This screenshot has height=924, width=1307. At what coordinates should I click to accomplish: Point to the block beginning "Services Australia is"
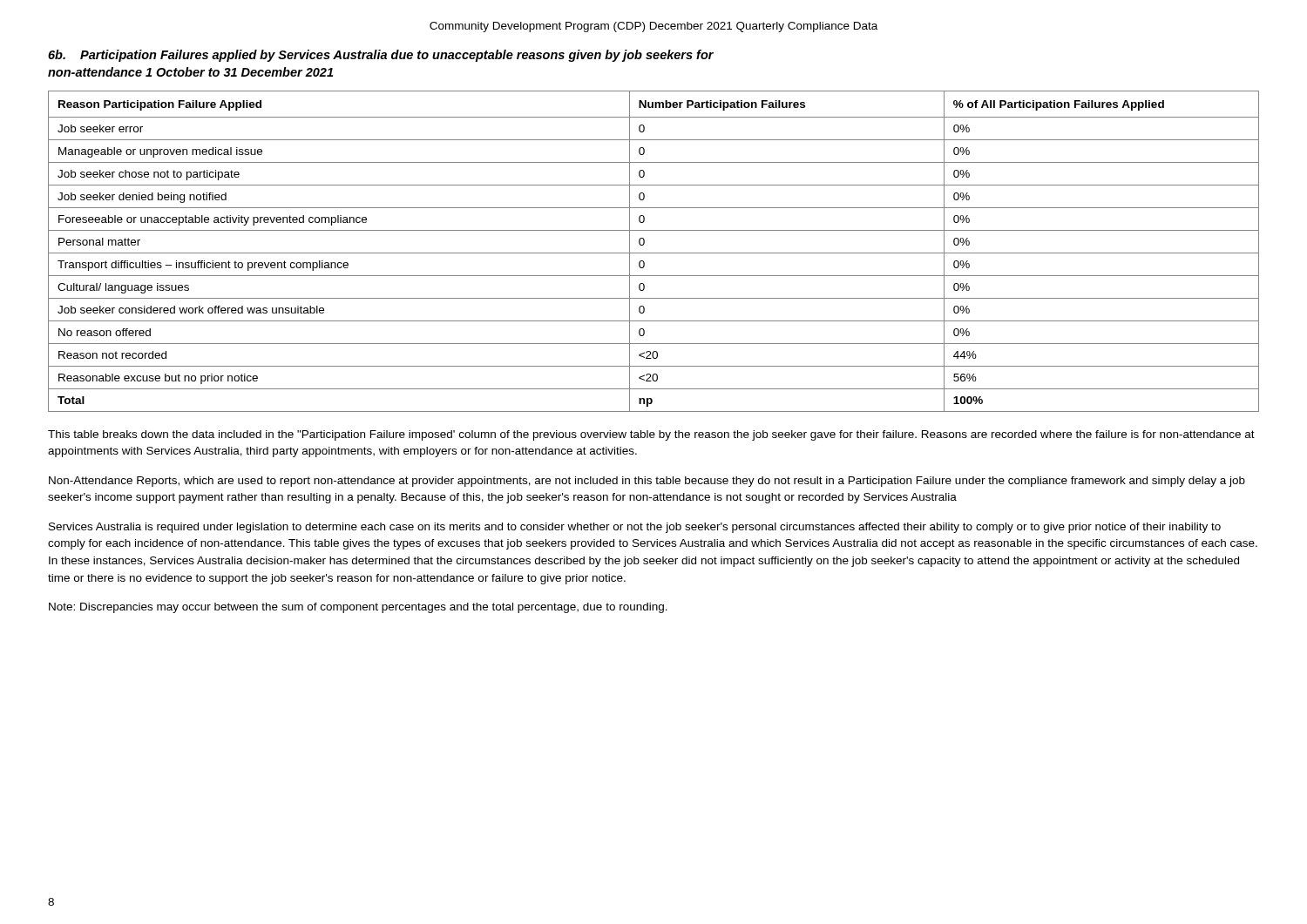653,552
